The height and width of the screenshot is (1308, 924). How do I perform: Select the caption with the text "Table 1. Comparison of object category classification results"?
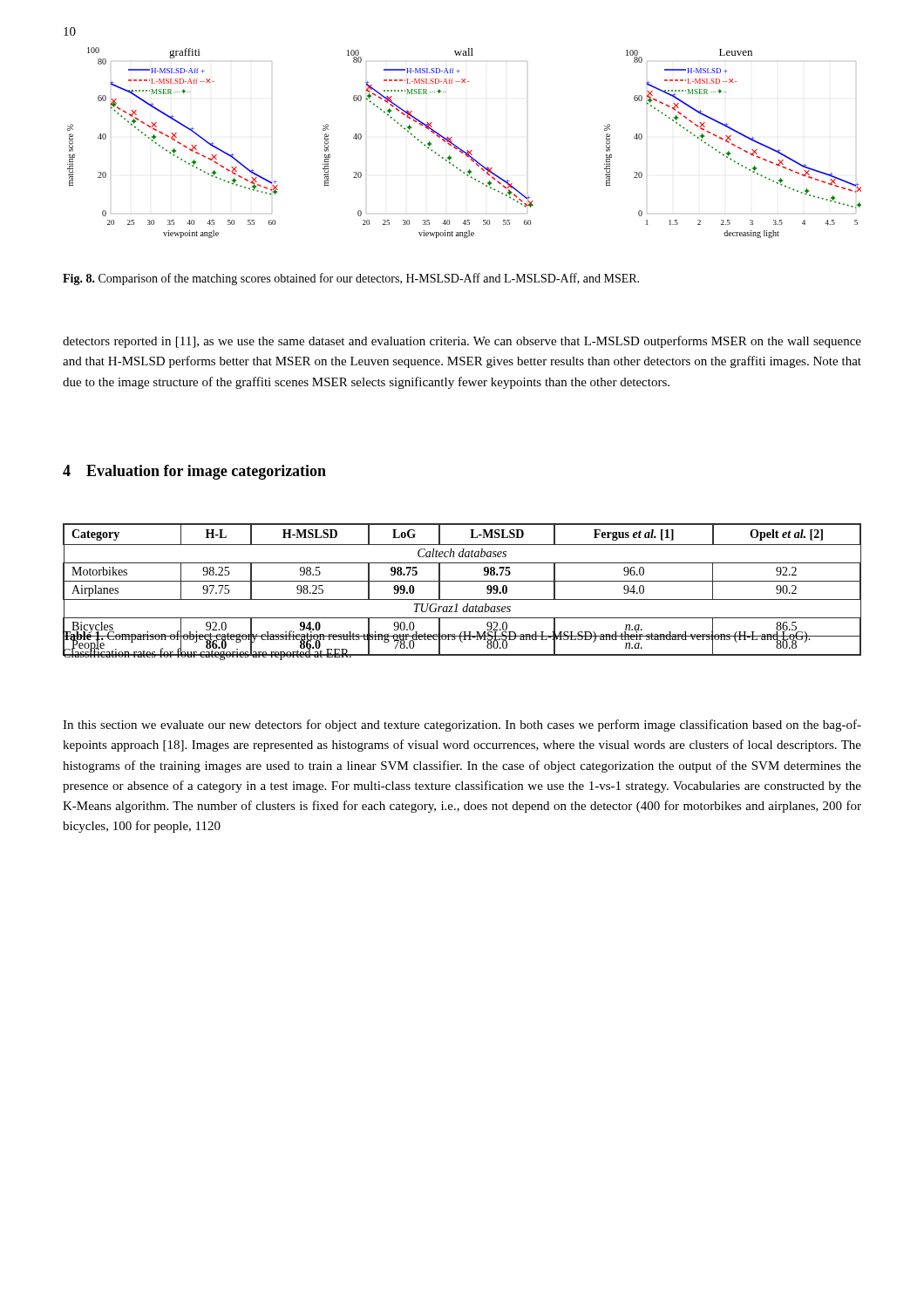[437, 645]
